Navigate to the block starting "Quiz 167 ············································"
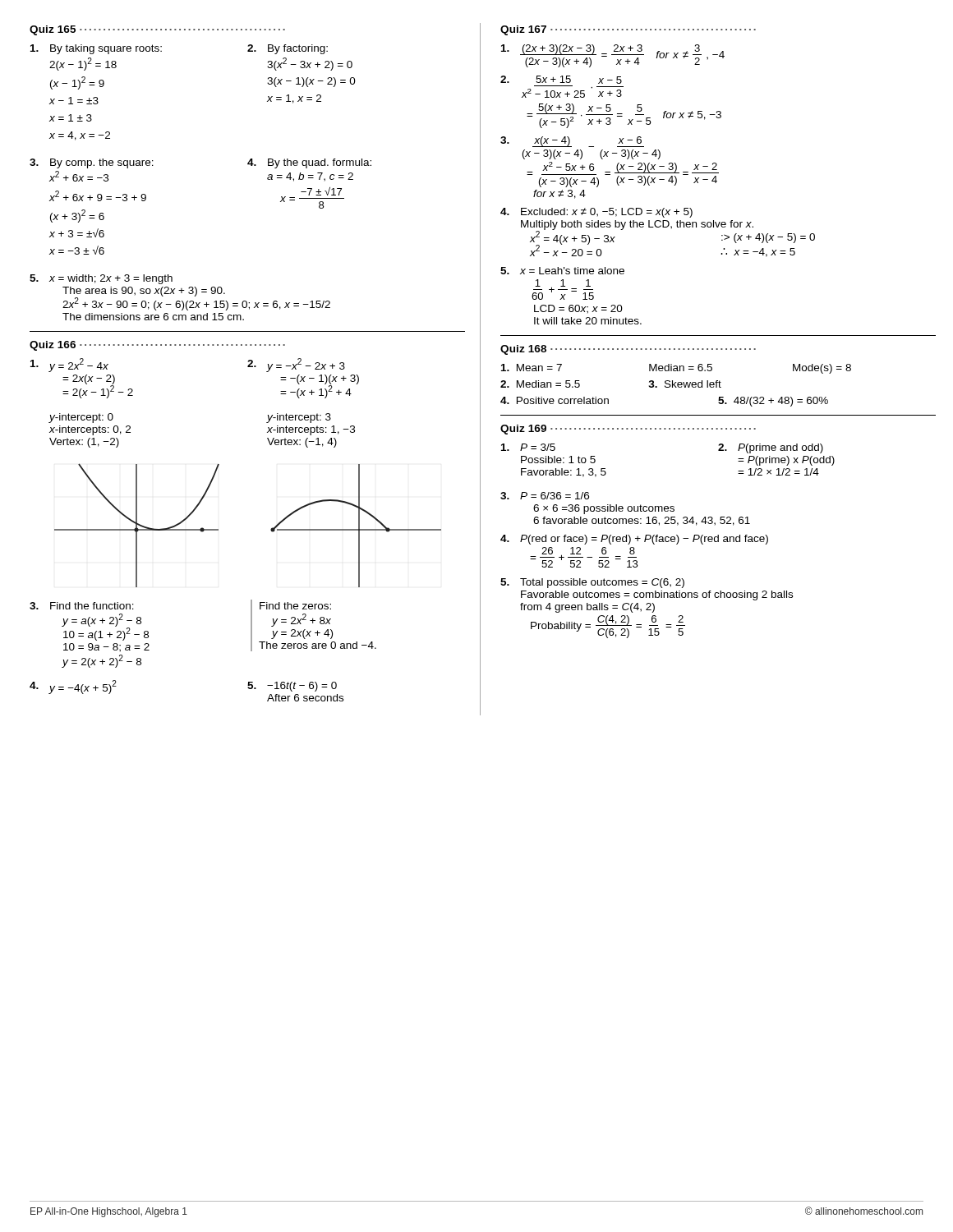The height and width of the screenshot is (1232, 953). pos(629,29)
